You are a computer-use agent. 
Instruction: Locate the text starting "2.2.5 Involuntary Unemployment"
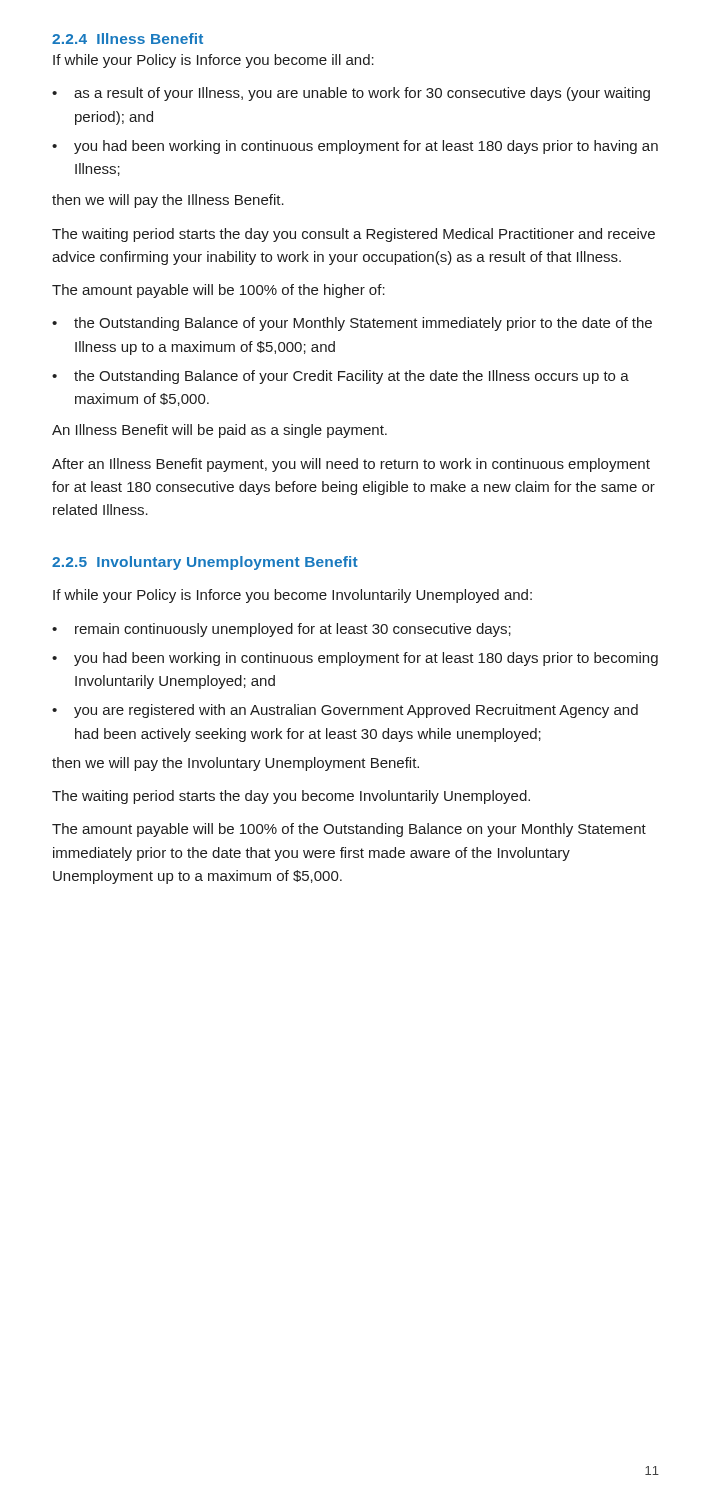pyautogui.click(x=205, y=562)
